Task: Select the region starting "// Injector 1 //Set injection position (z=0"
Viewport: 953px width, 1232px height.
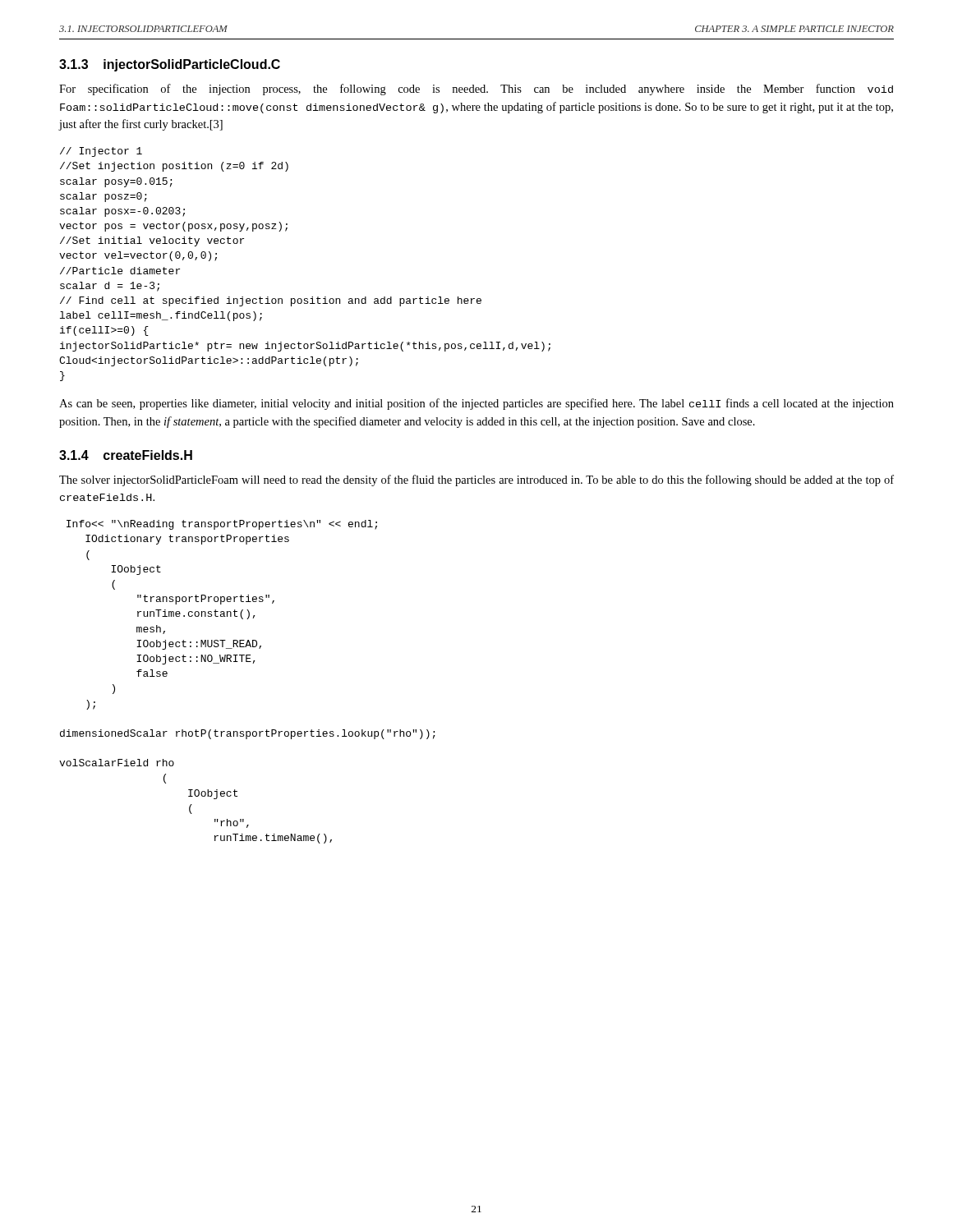Action: (101, 152)
